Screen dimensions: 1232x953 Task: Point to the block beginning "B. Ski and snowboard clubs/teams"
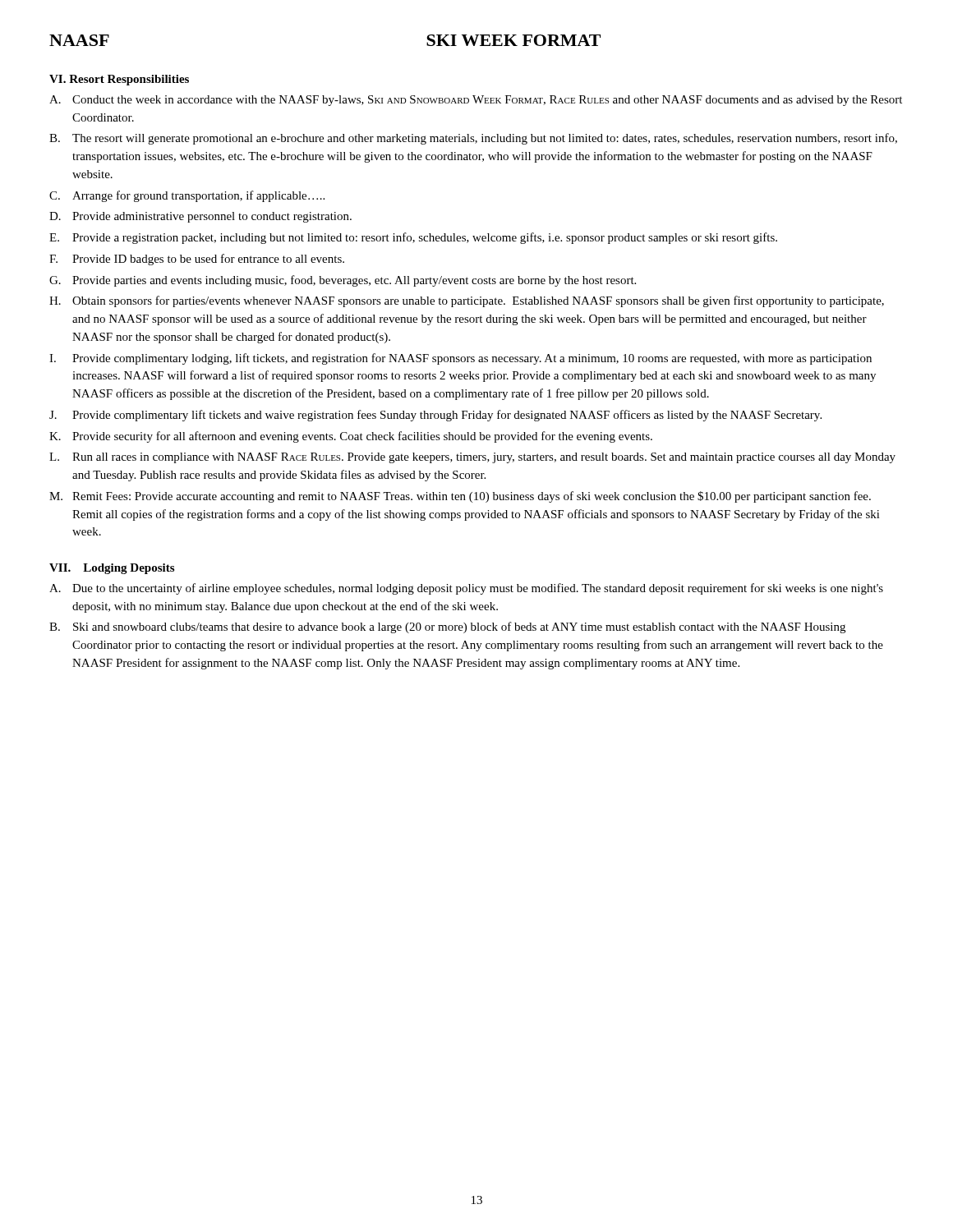tap(476, 646)
